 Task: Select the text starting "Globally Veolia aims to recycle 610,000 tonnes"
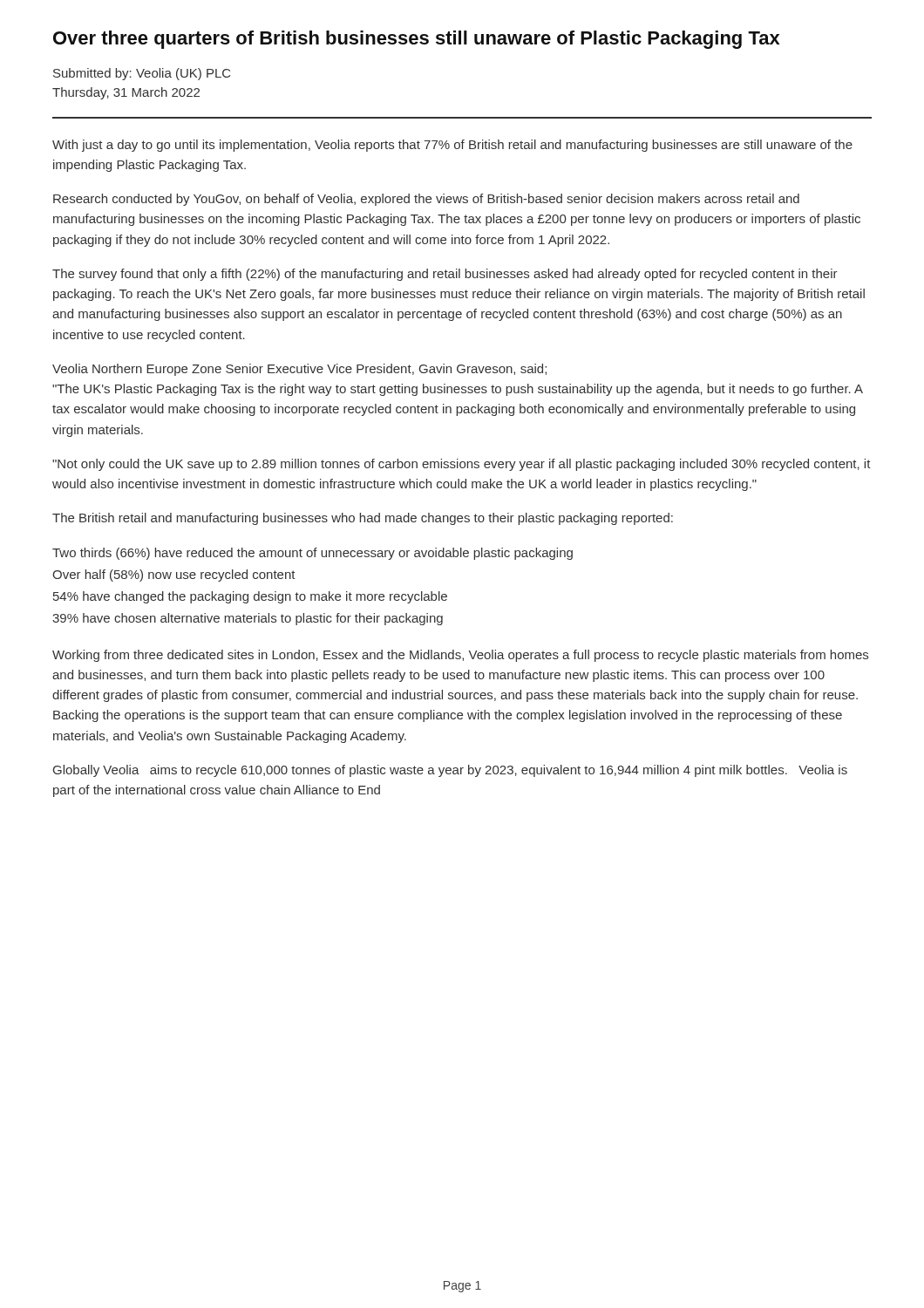tap(462, 780)
